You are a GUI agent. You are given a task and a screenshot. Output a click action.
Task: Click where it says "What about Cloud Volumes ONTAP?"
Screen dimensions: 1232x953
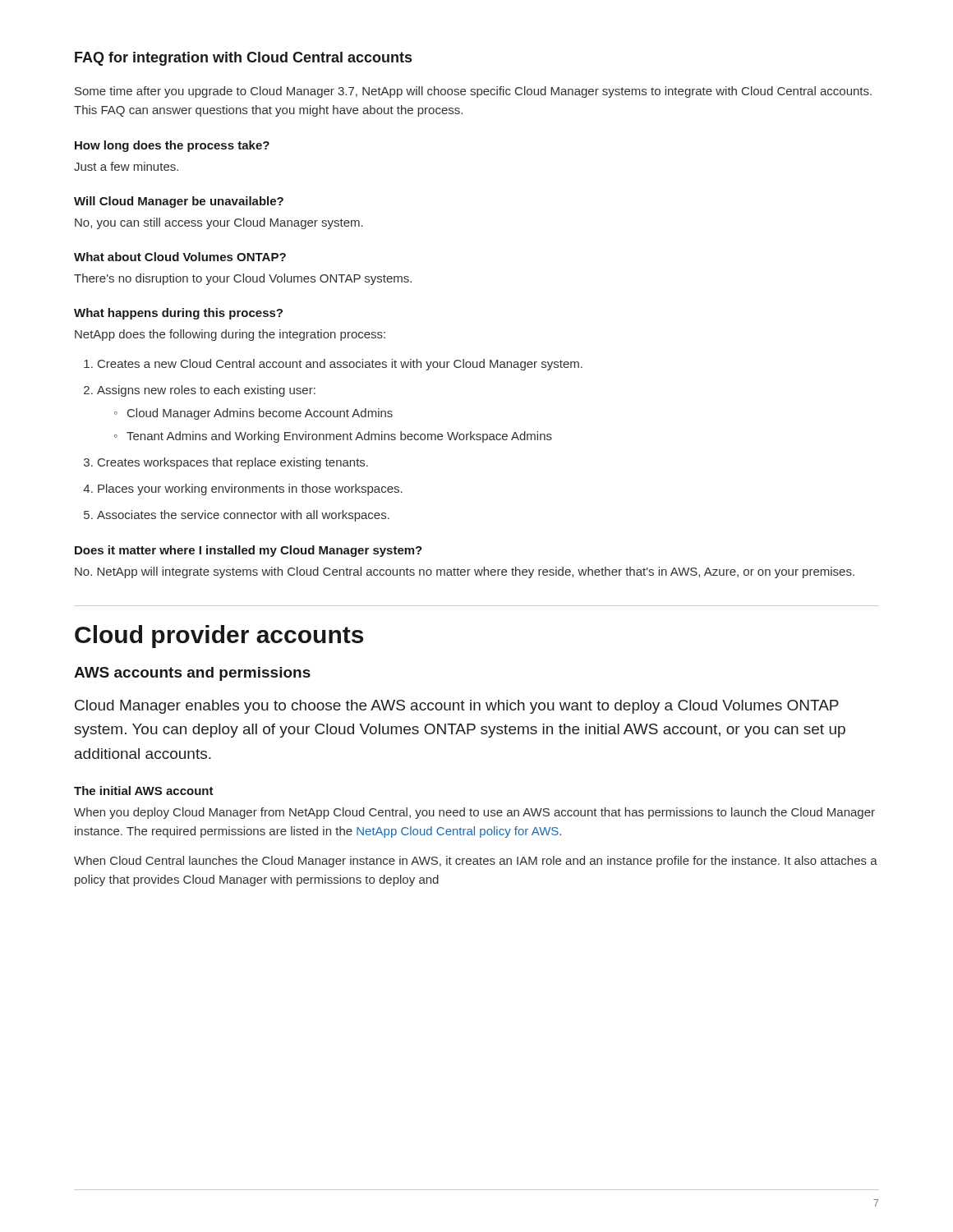(180, 257)
